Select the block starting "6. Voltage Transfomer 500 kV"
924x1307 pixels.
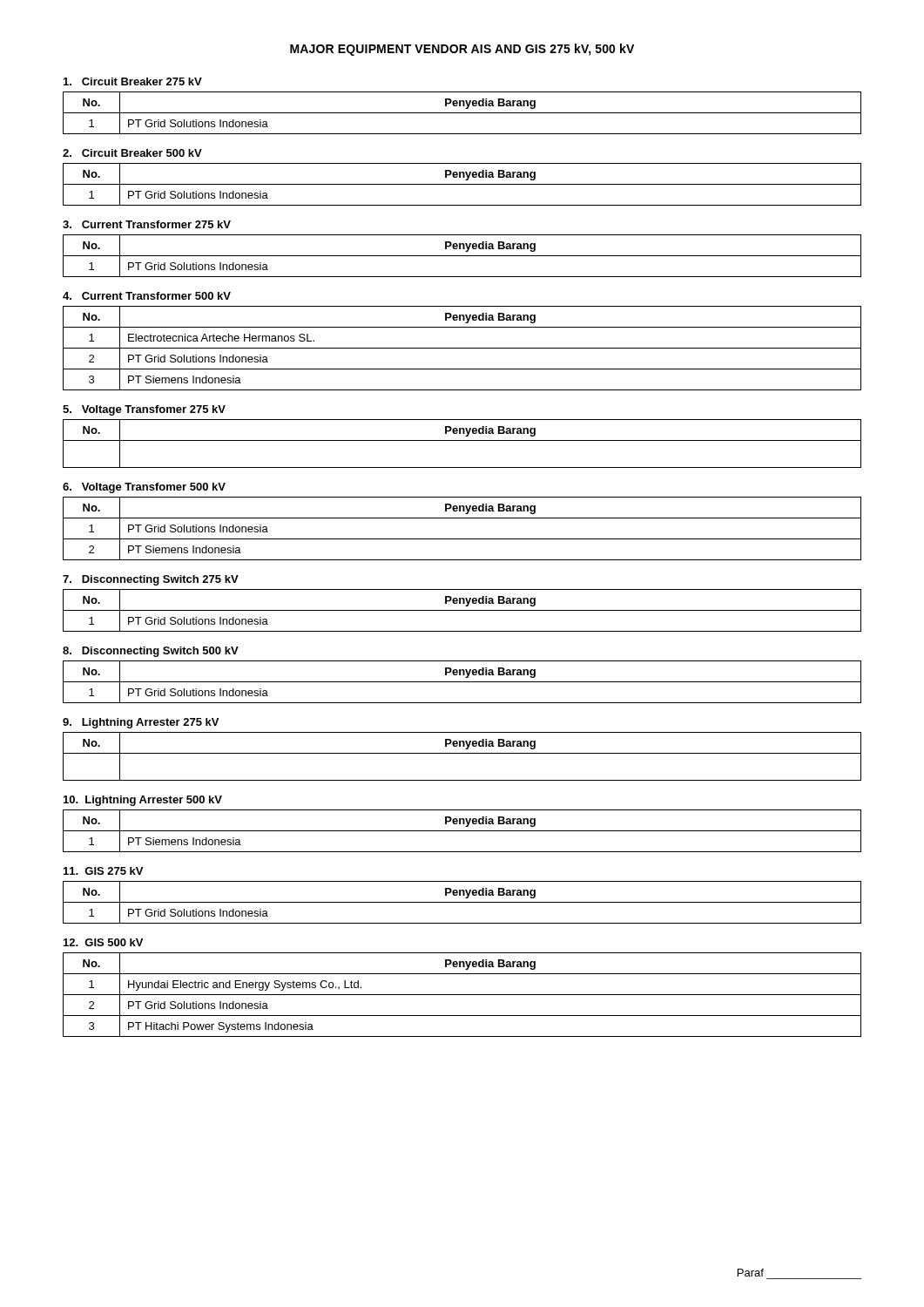(x=144, y=487)
